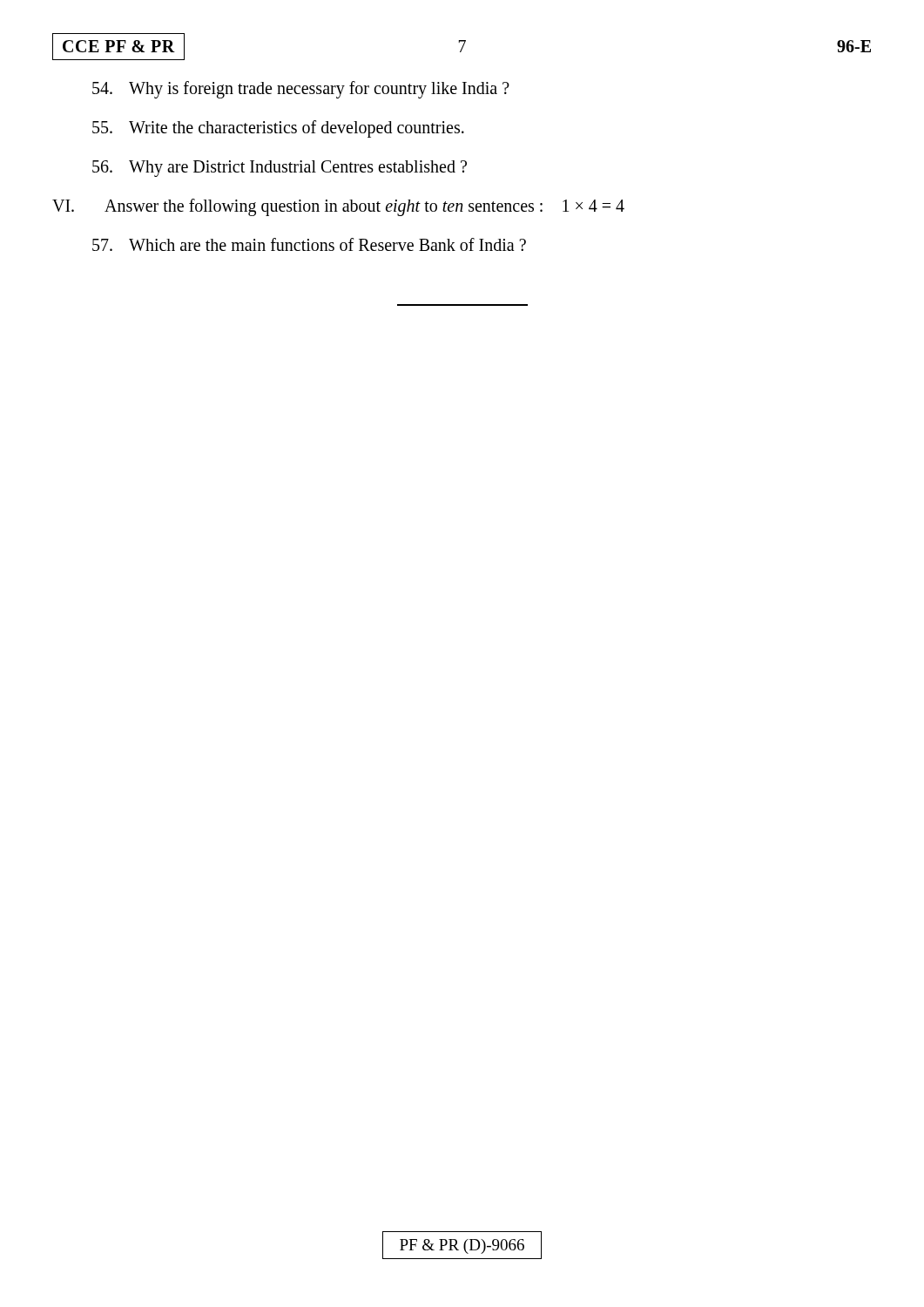Select the list item that reads "55. Write the"
The image size is (924, 1307).
(462, 128)
